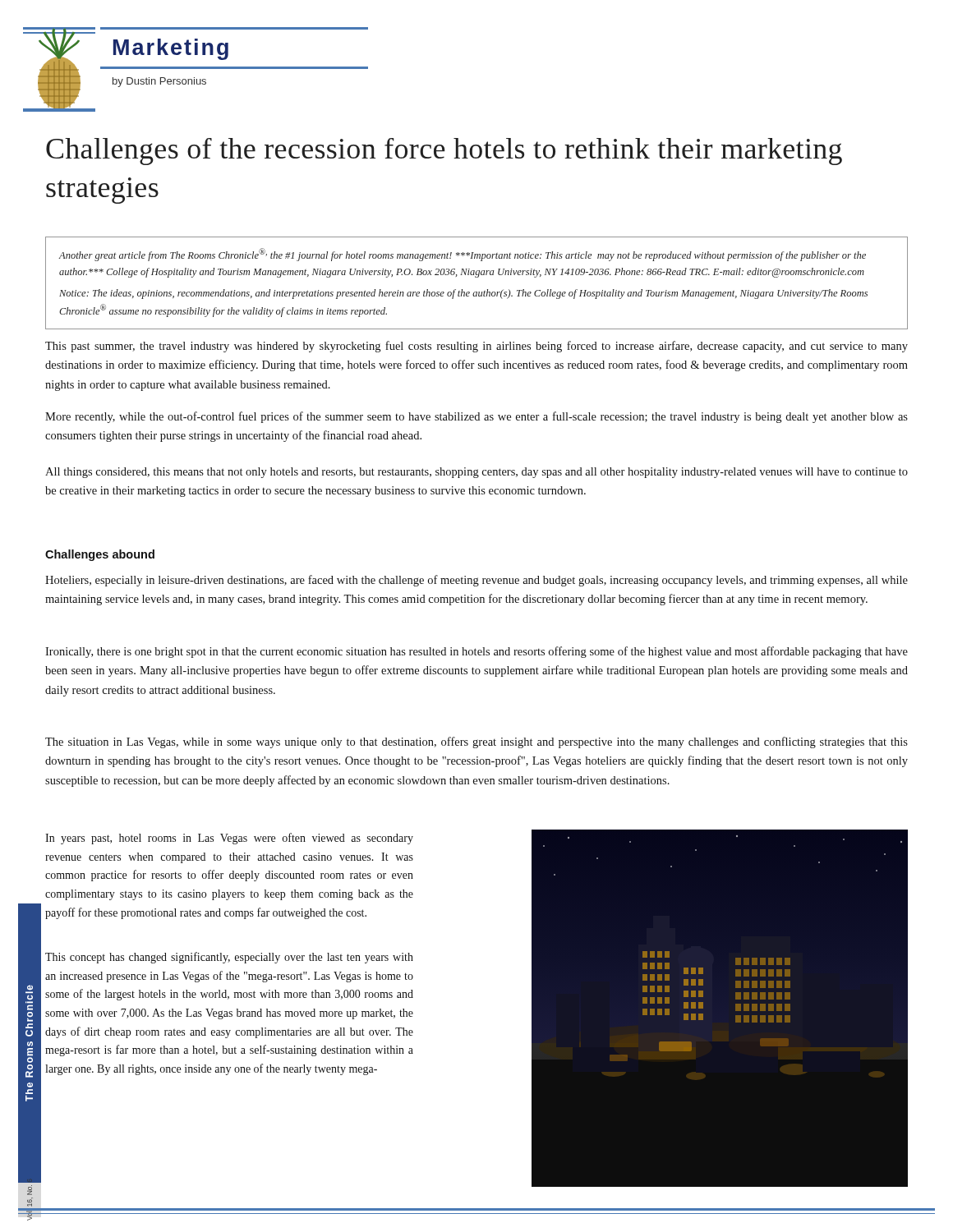953x1232 pixels.
Task: Select the title containing "Challenges of the recession force hotels to"
Action: 444,168
